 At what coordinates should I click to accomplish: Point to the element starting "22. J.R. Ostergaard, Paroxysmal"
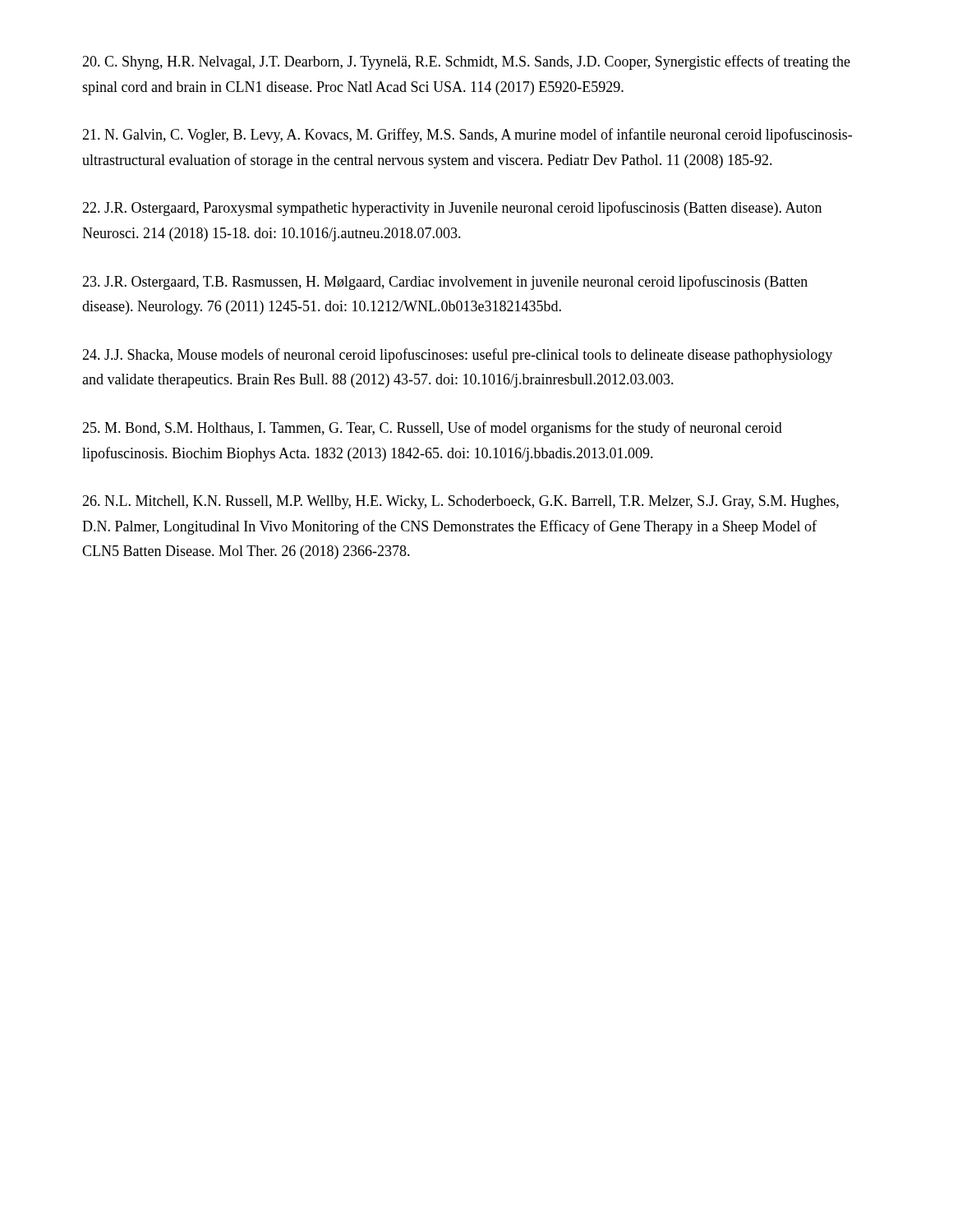[452, 221]
